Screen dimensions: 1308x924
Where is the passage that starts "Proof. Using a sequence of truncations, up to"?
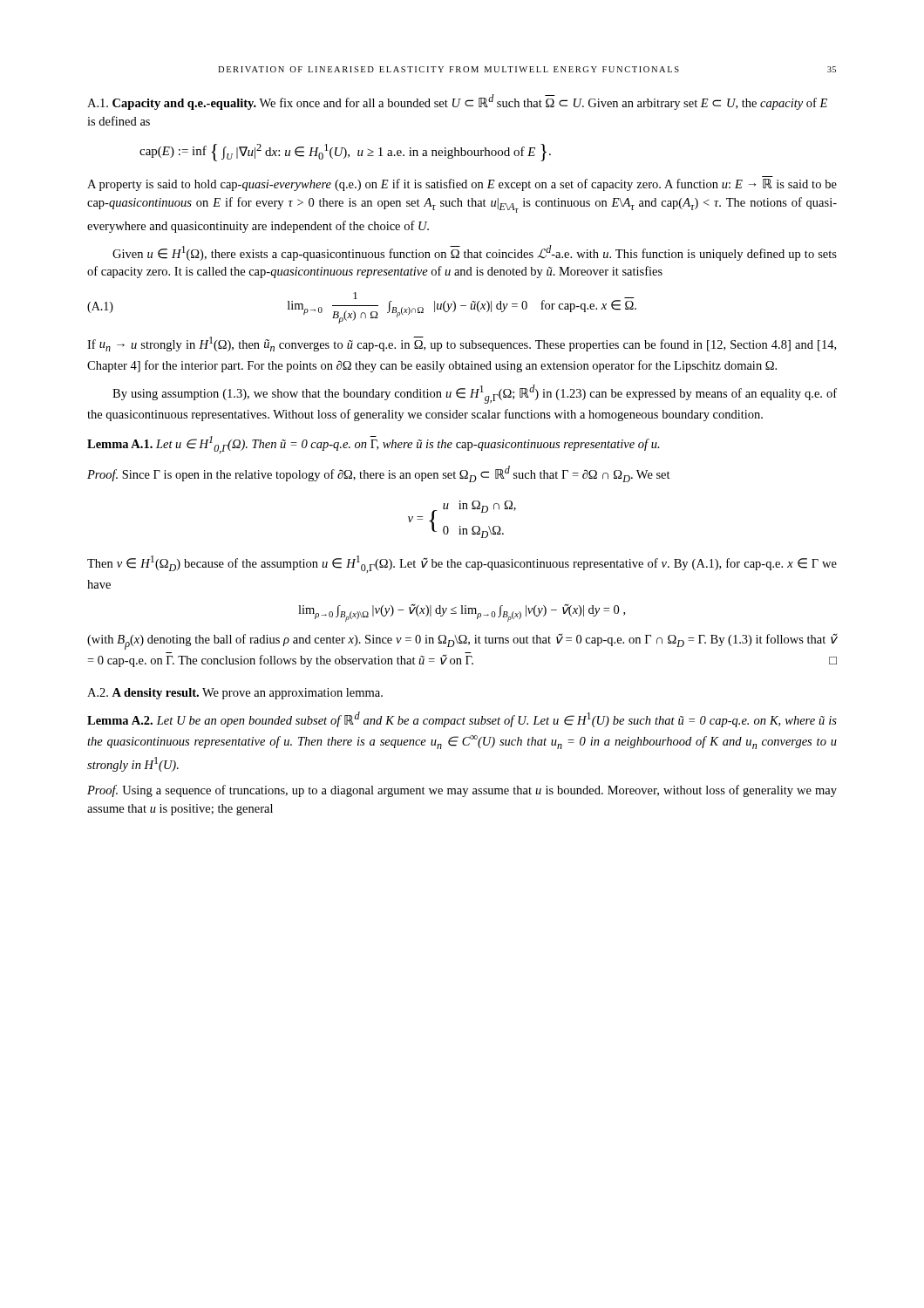[x=462, y=799]
